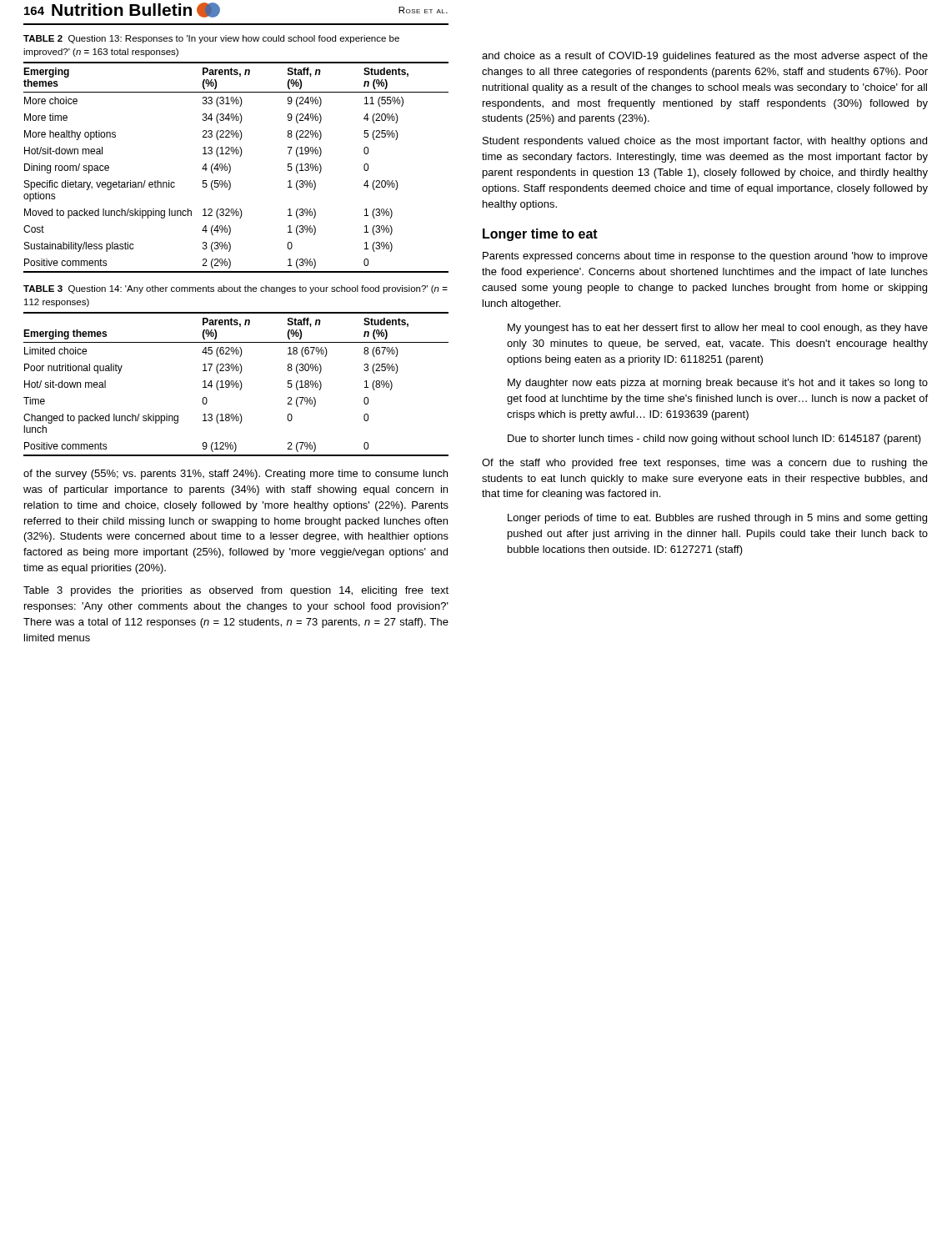The height and width of the screenshot is (1251, 952).
Task: Click the passage that begins "My daughter now eats pizza at morning"
Action: [x=717, y=398]
